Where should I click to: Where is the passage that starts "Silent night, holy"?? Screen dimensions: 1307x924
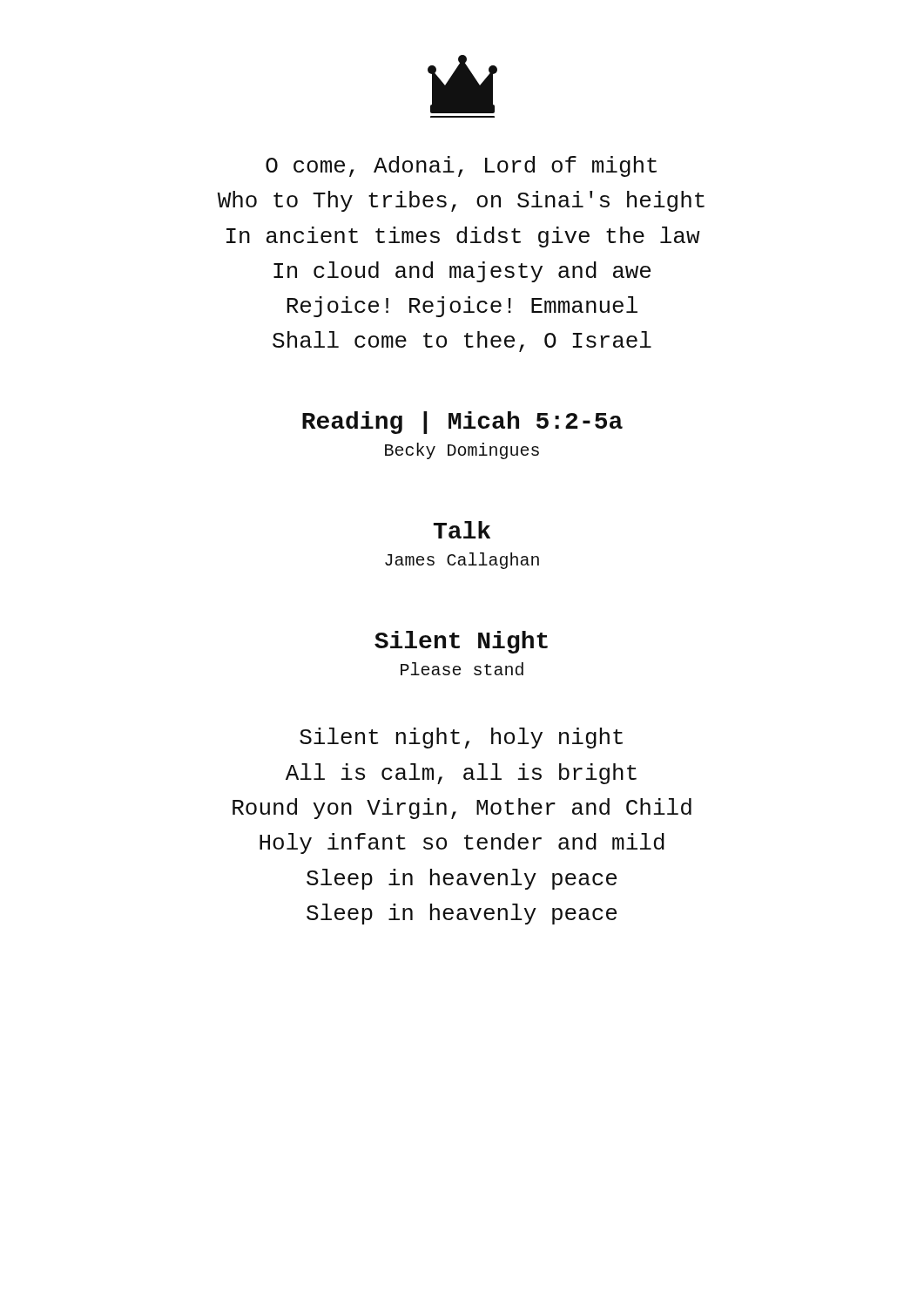[x=462, y=826]
